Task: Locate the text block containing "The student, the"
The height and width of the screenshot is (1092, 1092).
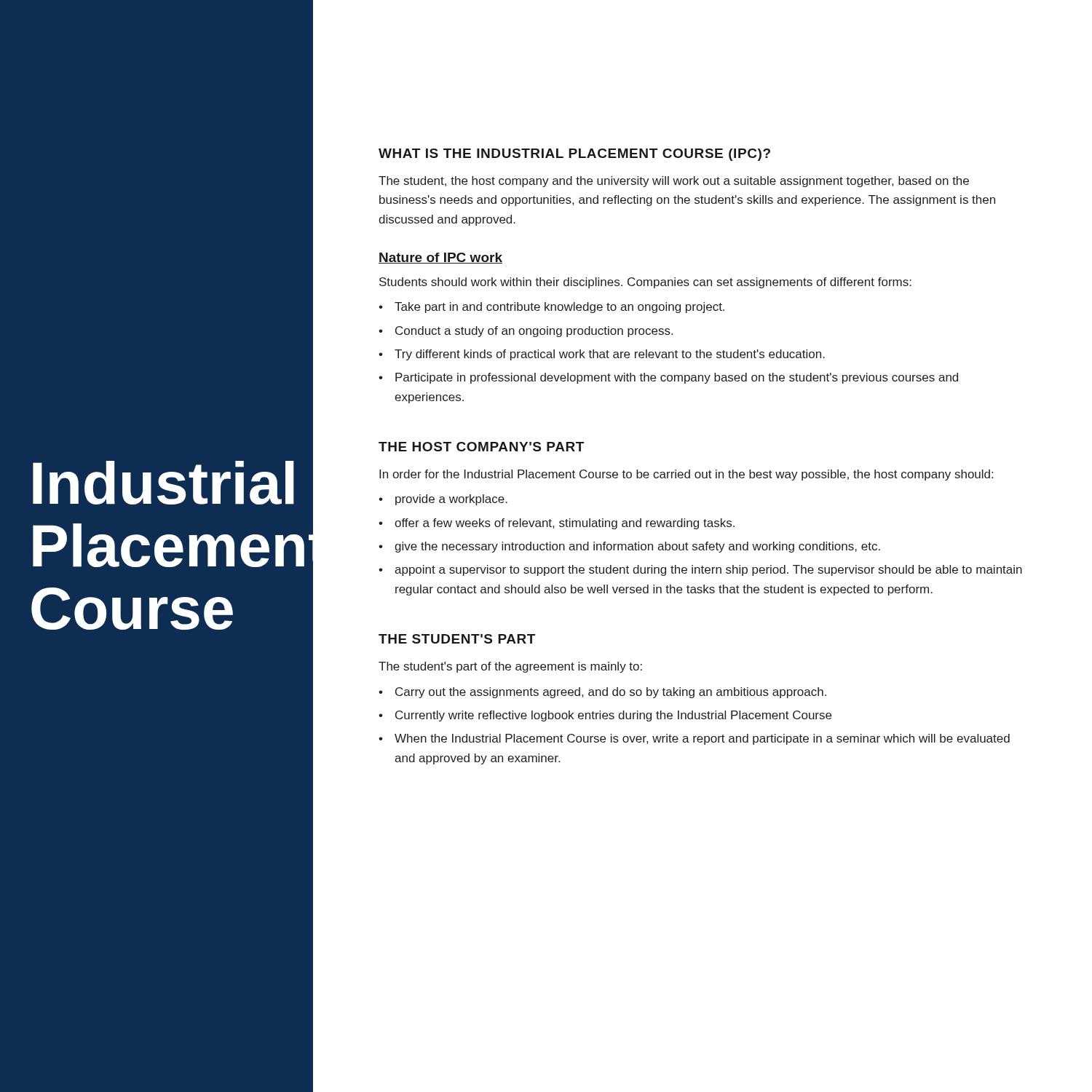Action: tap(687, 200)
